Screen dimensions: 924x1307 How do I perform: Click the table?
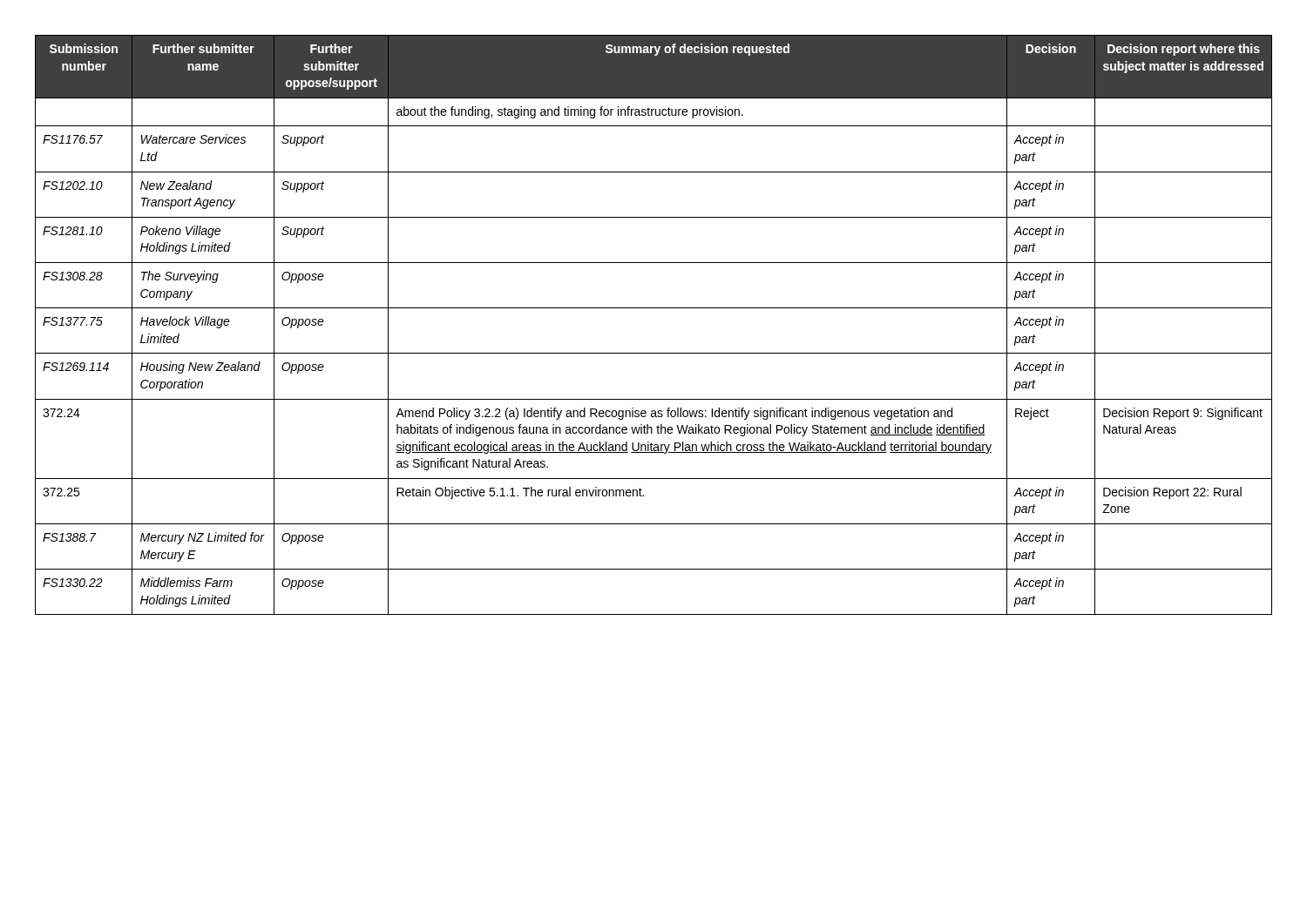pyautogui.click(x=654, y=325)
